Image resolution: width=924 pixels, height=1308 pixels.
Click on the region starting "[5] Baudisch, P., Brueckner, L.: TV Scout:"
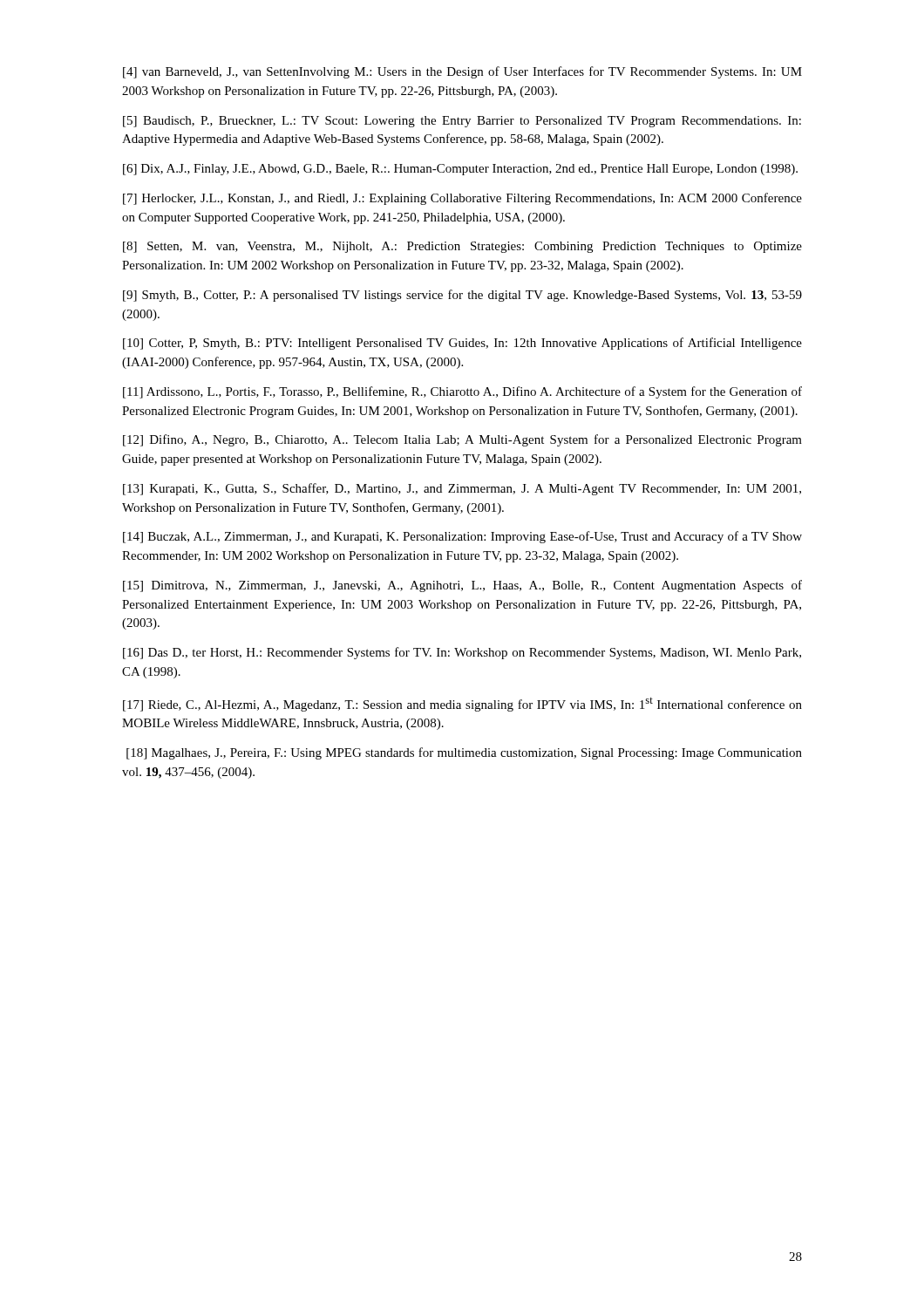(462, 129)
